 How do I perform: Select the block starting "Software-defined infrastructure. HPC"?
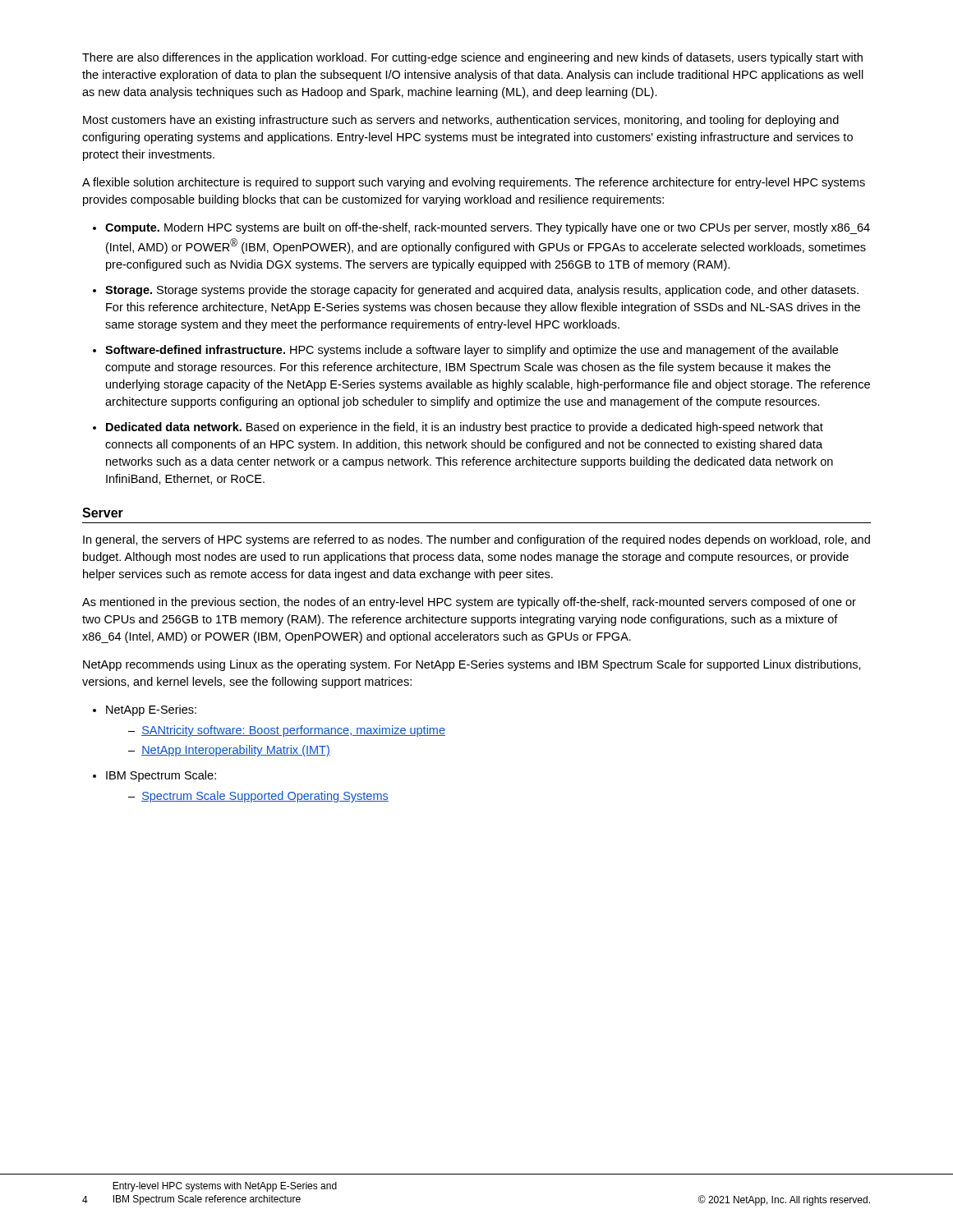(x=488, y=376)
